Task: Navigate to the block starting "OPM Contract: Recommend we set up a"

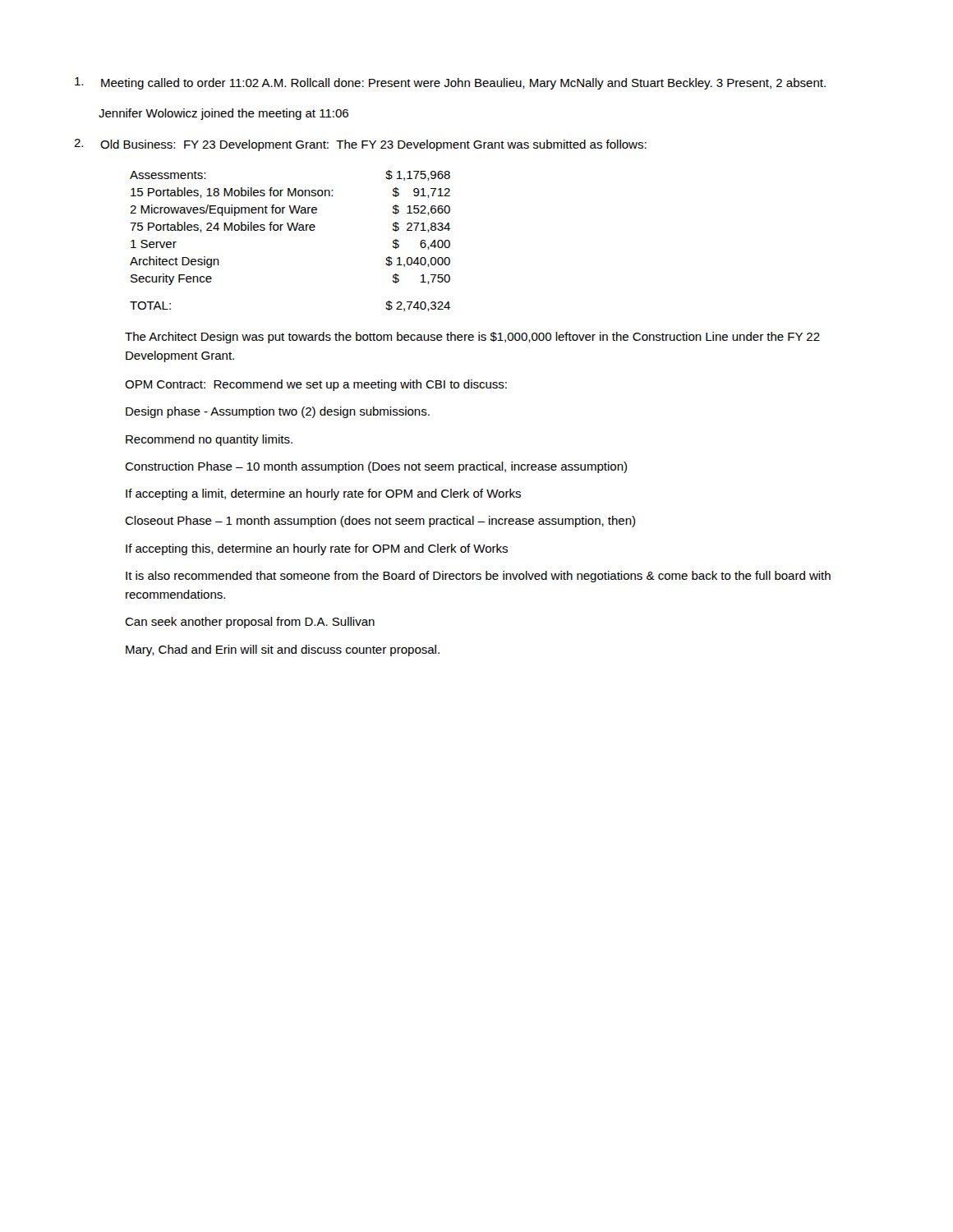Action: click(x=316, y=384)
